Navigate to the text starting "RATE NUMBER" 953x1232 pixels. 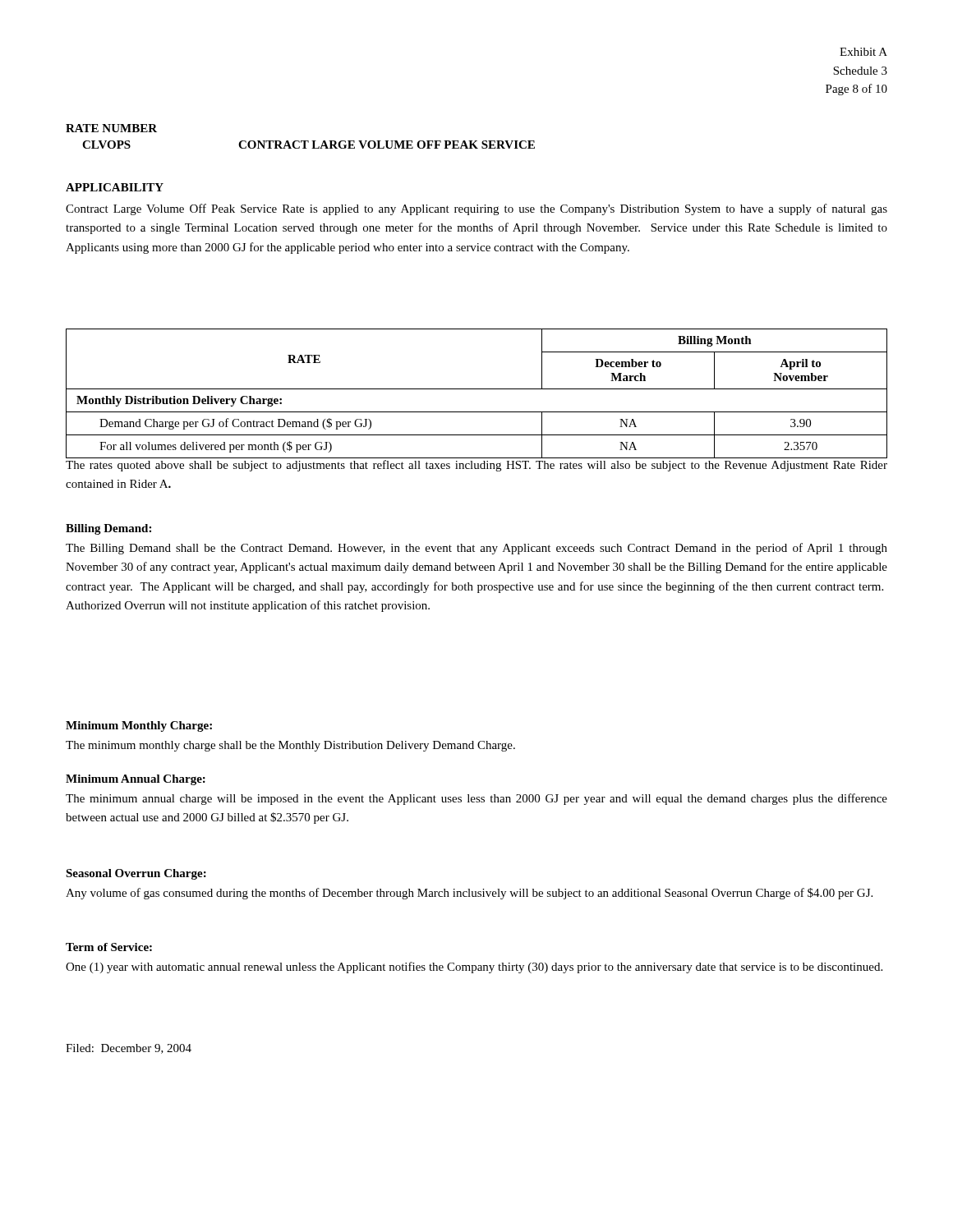(x=111, y=128)
